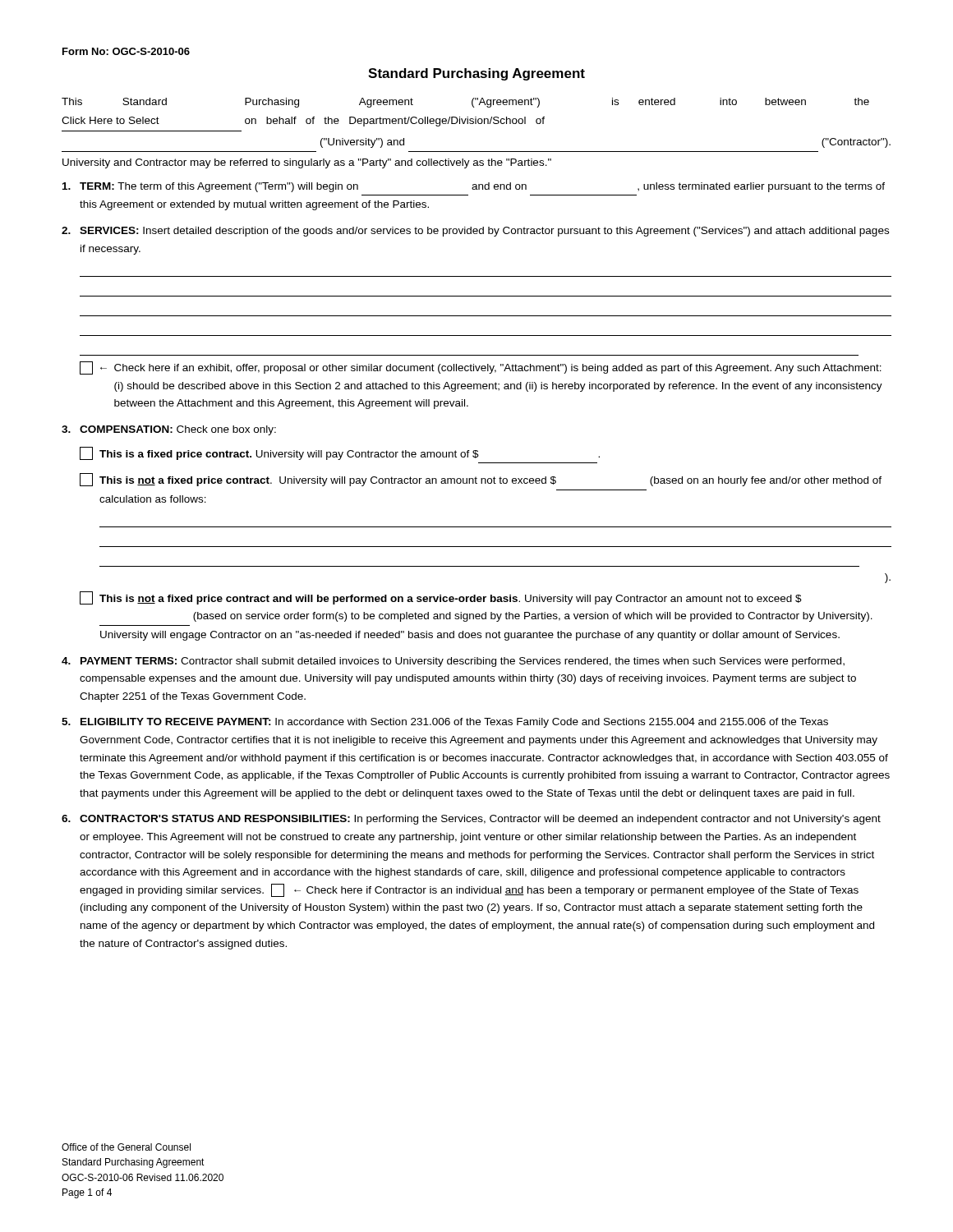Click on the list item that says "2. SERVICES: Insert detailed description of"
Viewport: 953px width, 1232px height.
click(x=476, y=289)
